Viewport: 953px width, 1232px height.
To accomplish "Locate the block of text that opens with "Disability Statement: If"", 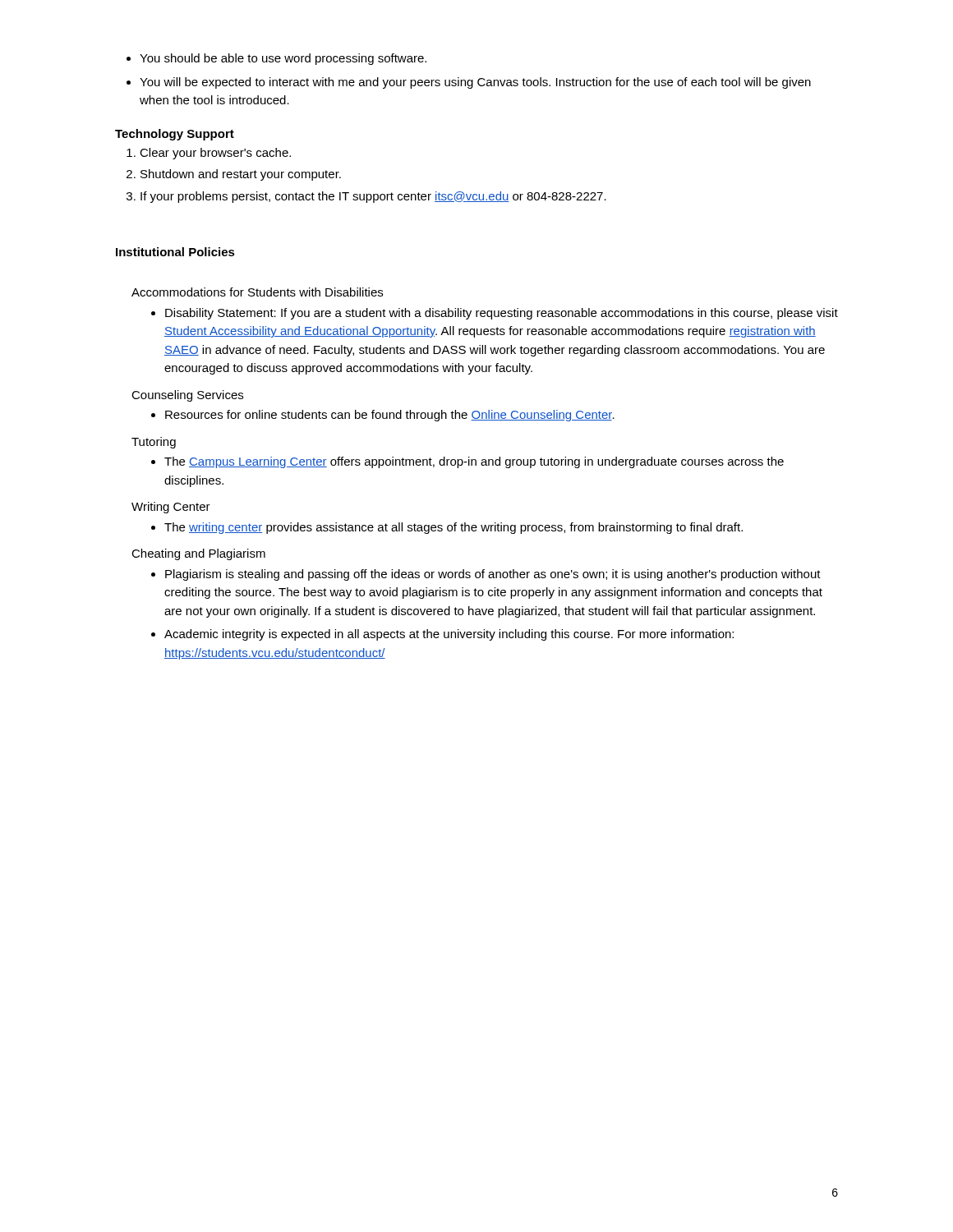I will pyautogui.click(x=489, y=340).
